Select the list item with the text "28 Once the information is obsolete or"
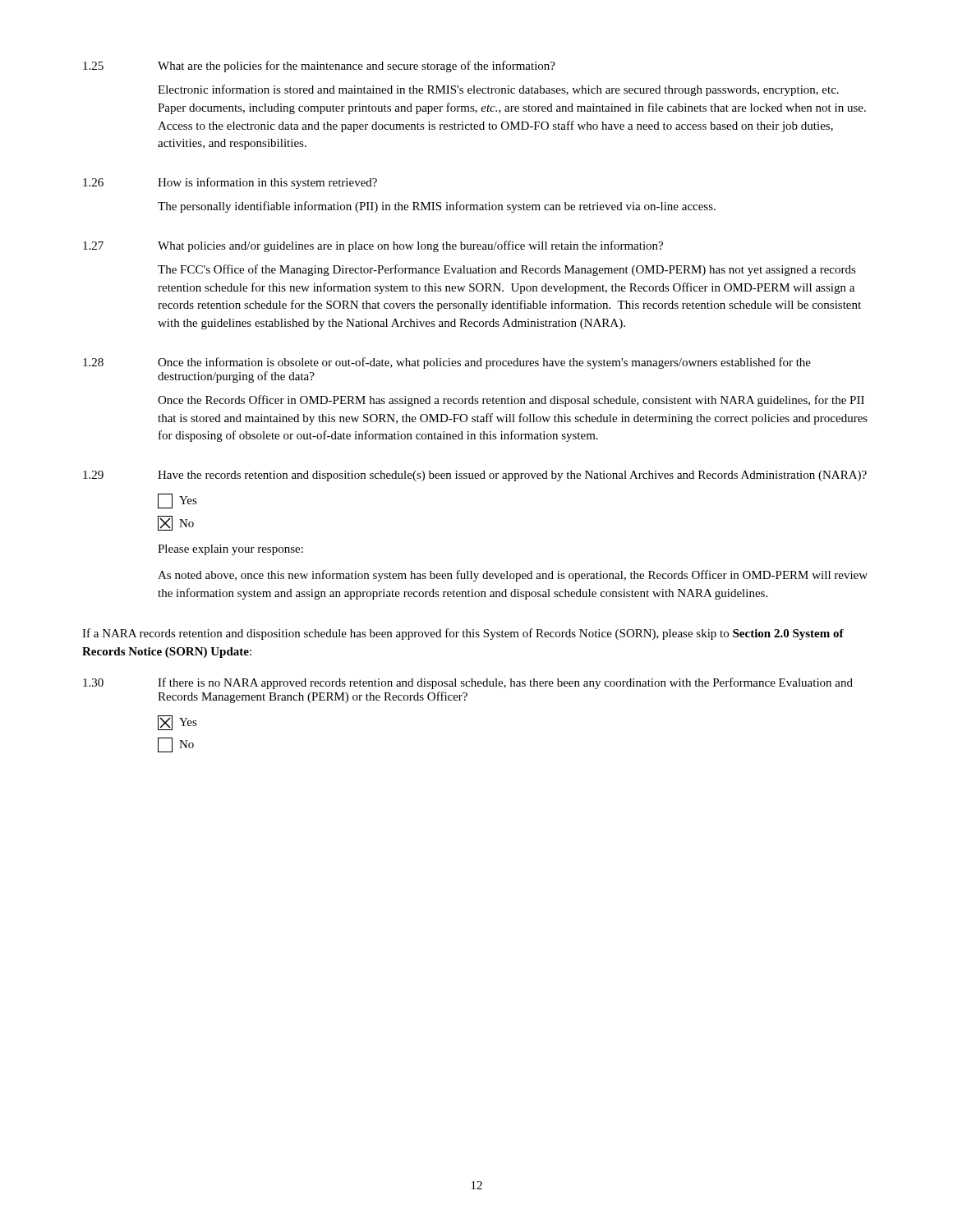953x1232 pixels. coord(476,404)
